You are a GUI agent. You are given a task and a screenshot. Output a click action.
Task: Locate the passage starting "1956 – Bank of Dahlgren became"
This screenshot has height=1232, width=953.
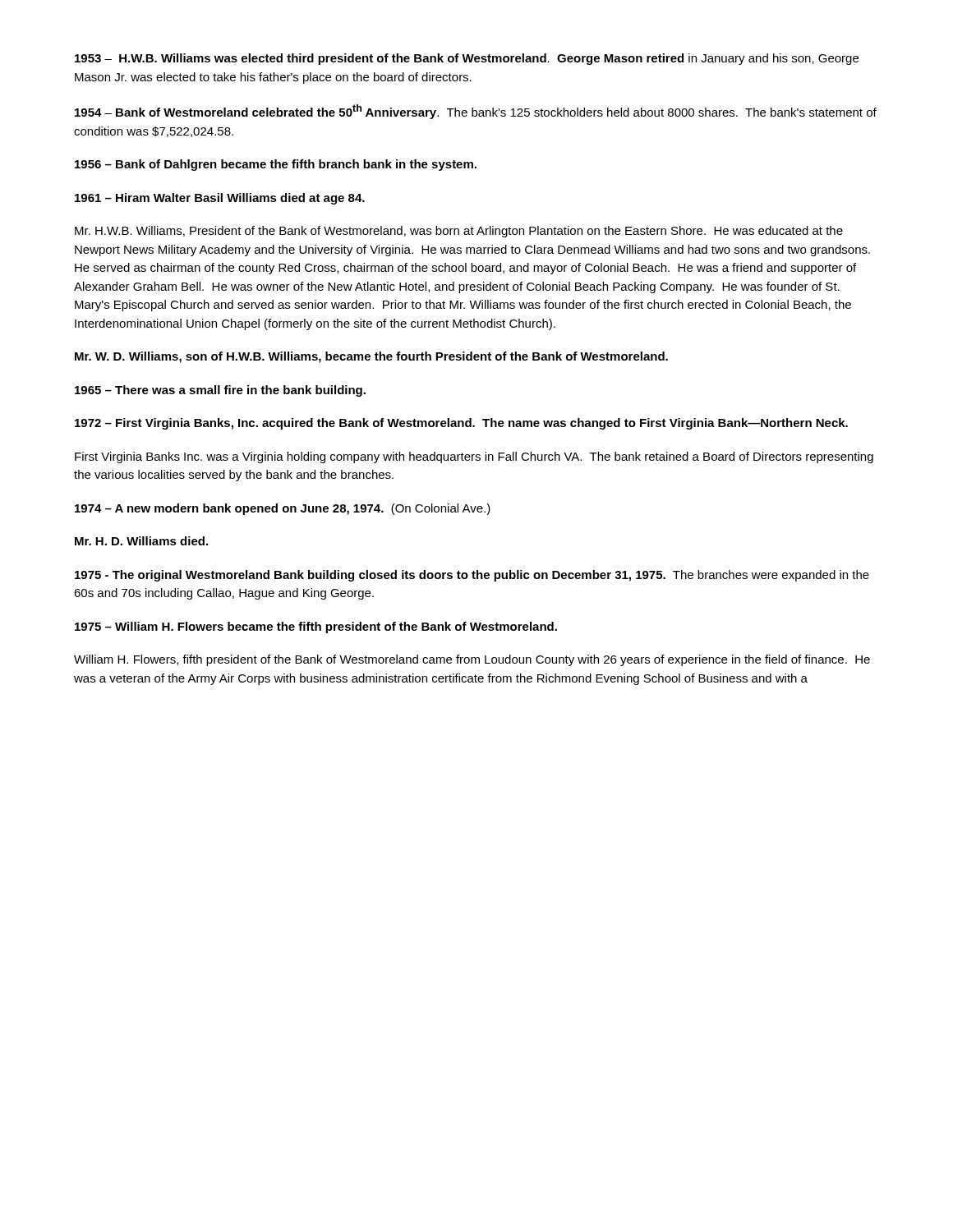pos(476,164)
